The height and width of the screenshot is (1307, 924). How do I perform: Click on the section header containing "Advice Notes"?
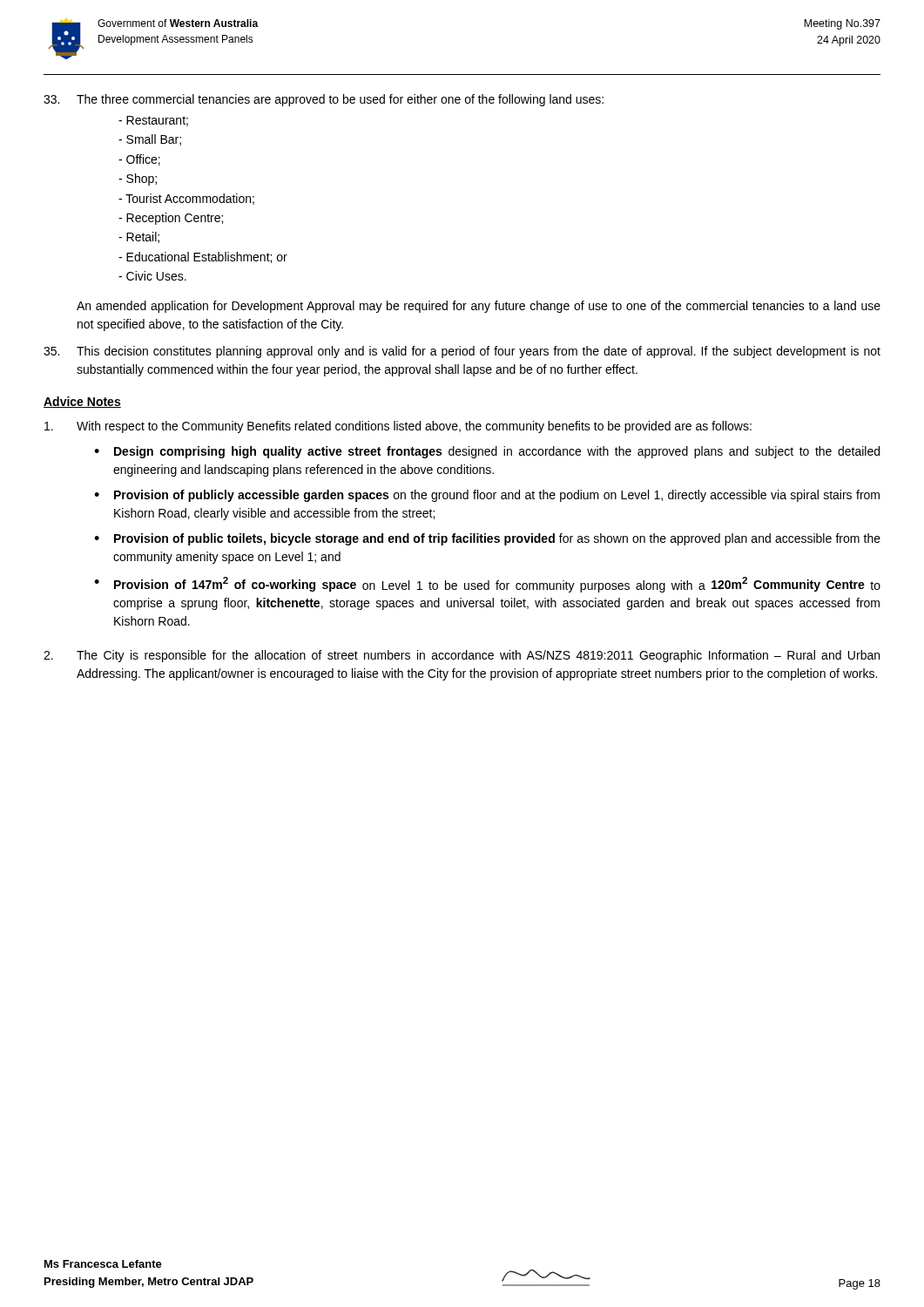(x=82, y=401)
